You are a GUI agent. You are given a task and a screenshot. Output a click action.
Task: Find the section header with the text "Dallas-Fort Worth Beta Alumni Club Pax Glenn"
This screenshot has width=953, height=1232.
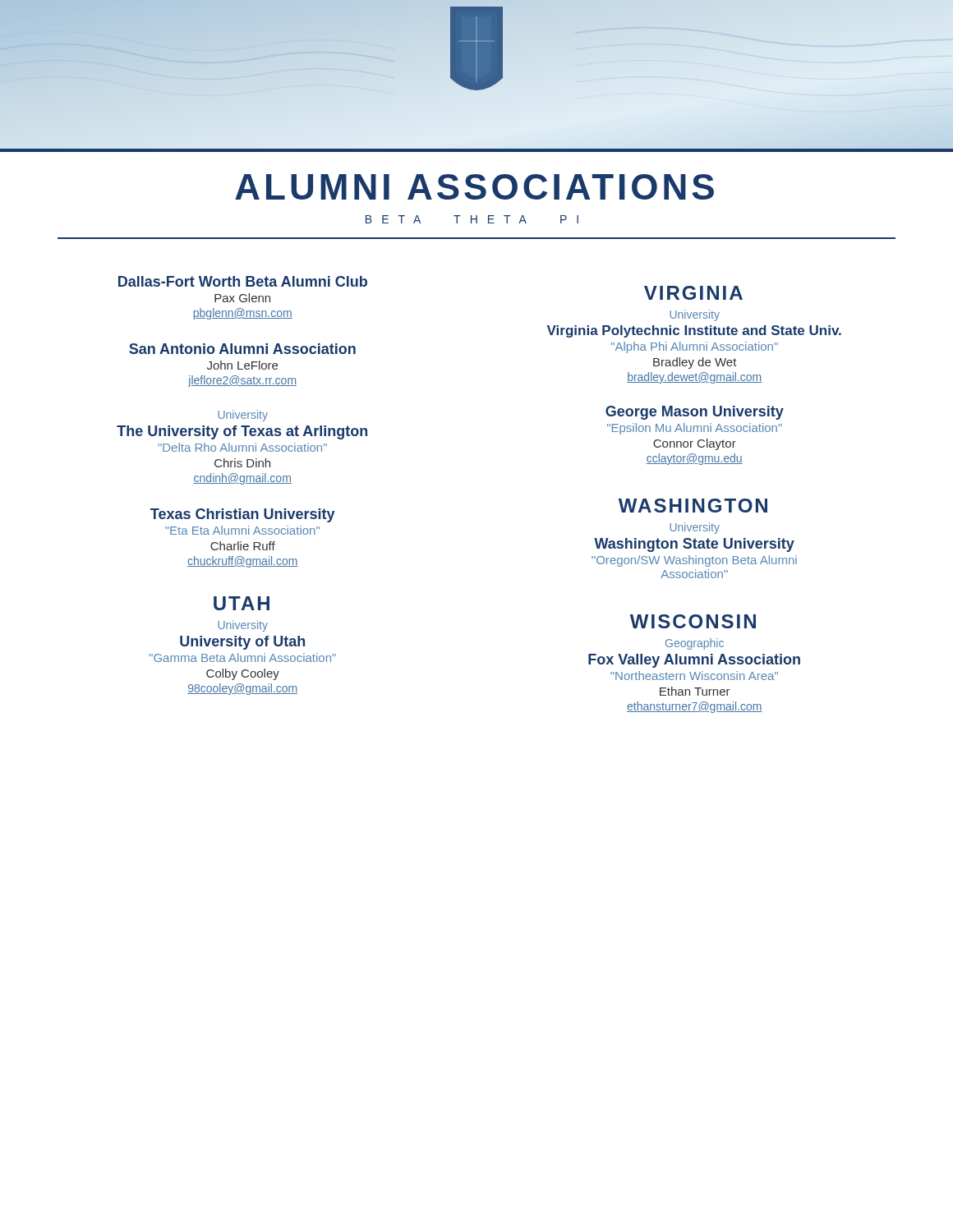click(242, 296)
